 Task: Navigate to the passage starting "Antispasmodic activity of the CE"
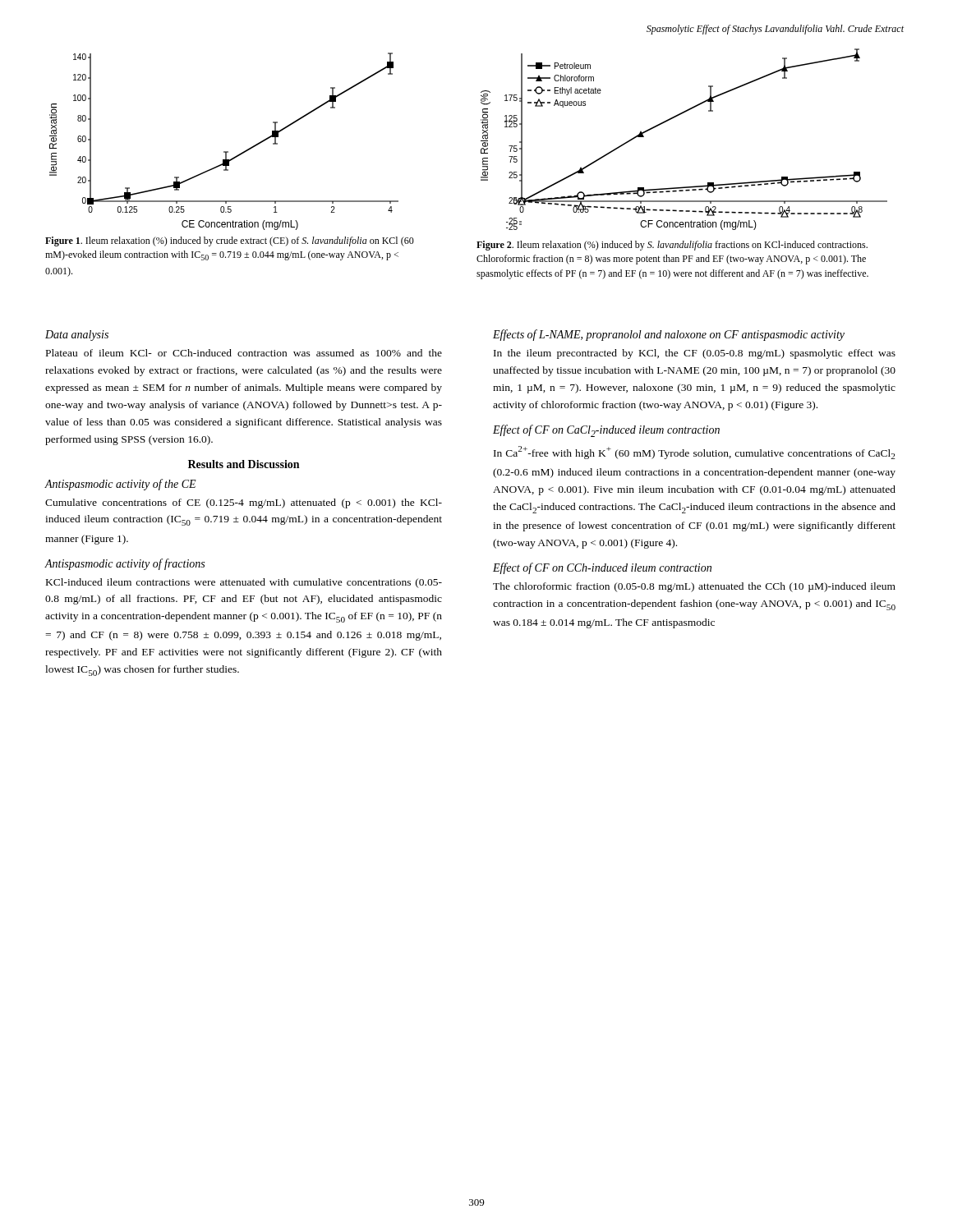click(121, 484)
